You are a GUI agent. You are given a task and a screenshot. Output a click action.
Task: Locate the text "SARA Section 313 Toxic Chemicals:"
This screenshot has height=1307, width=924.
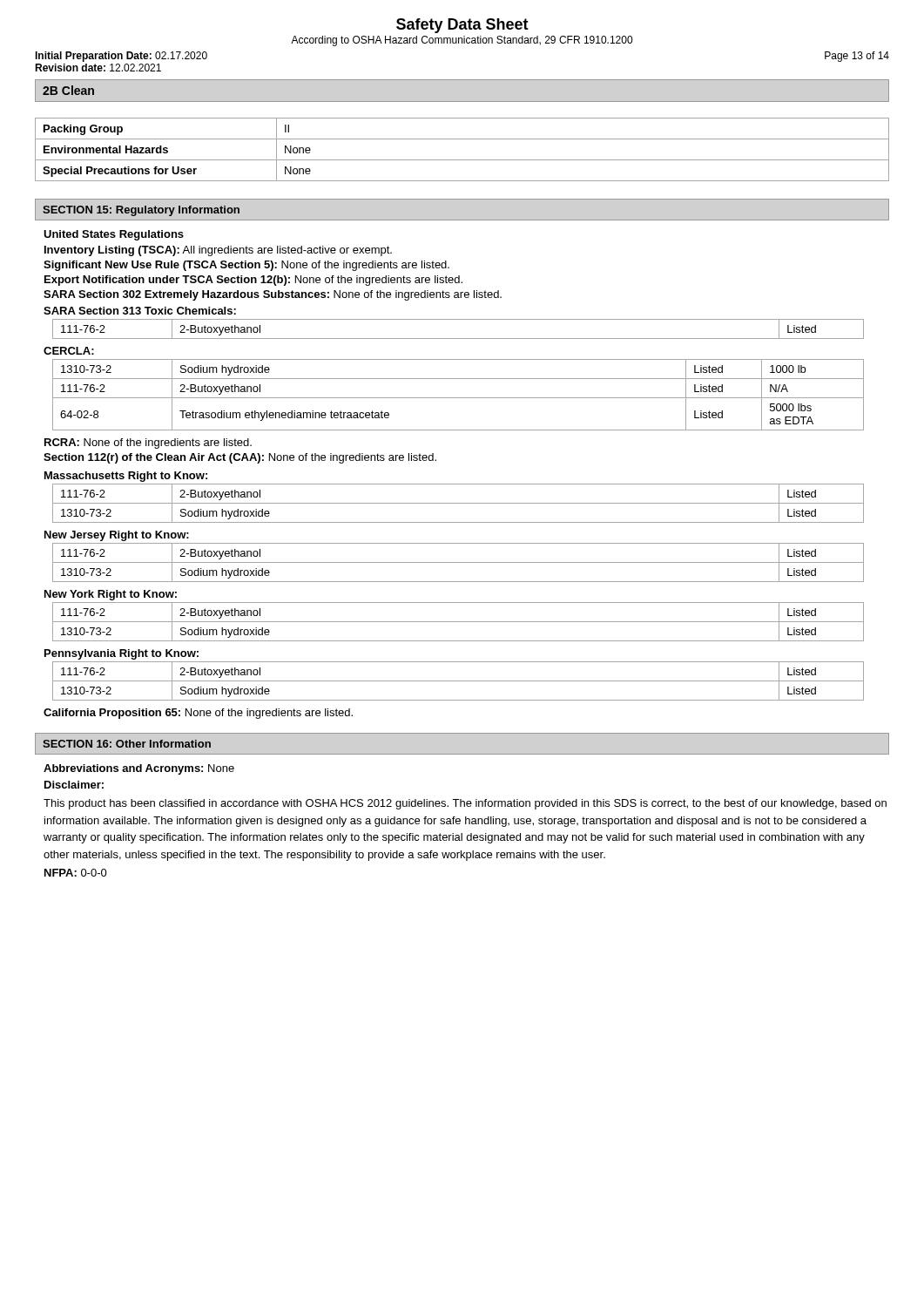tap(140, 311)
